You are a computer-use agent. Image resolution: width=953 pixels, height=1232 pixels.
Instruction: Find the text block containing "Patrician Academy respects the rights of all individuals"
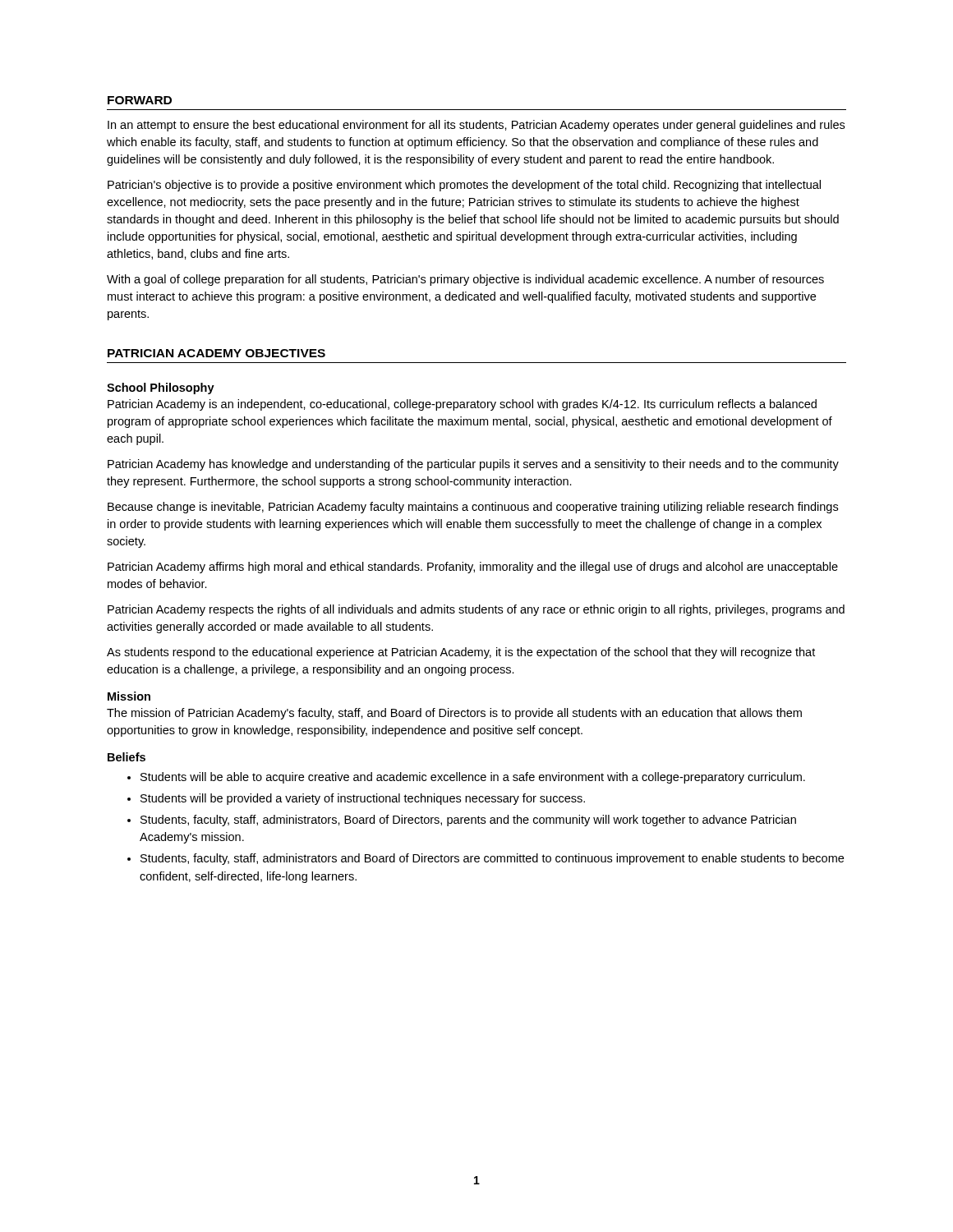pos(476,619)
